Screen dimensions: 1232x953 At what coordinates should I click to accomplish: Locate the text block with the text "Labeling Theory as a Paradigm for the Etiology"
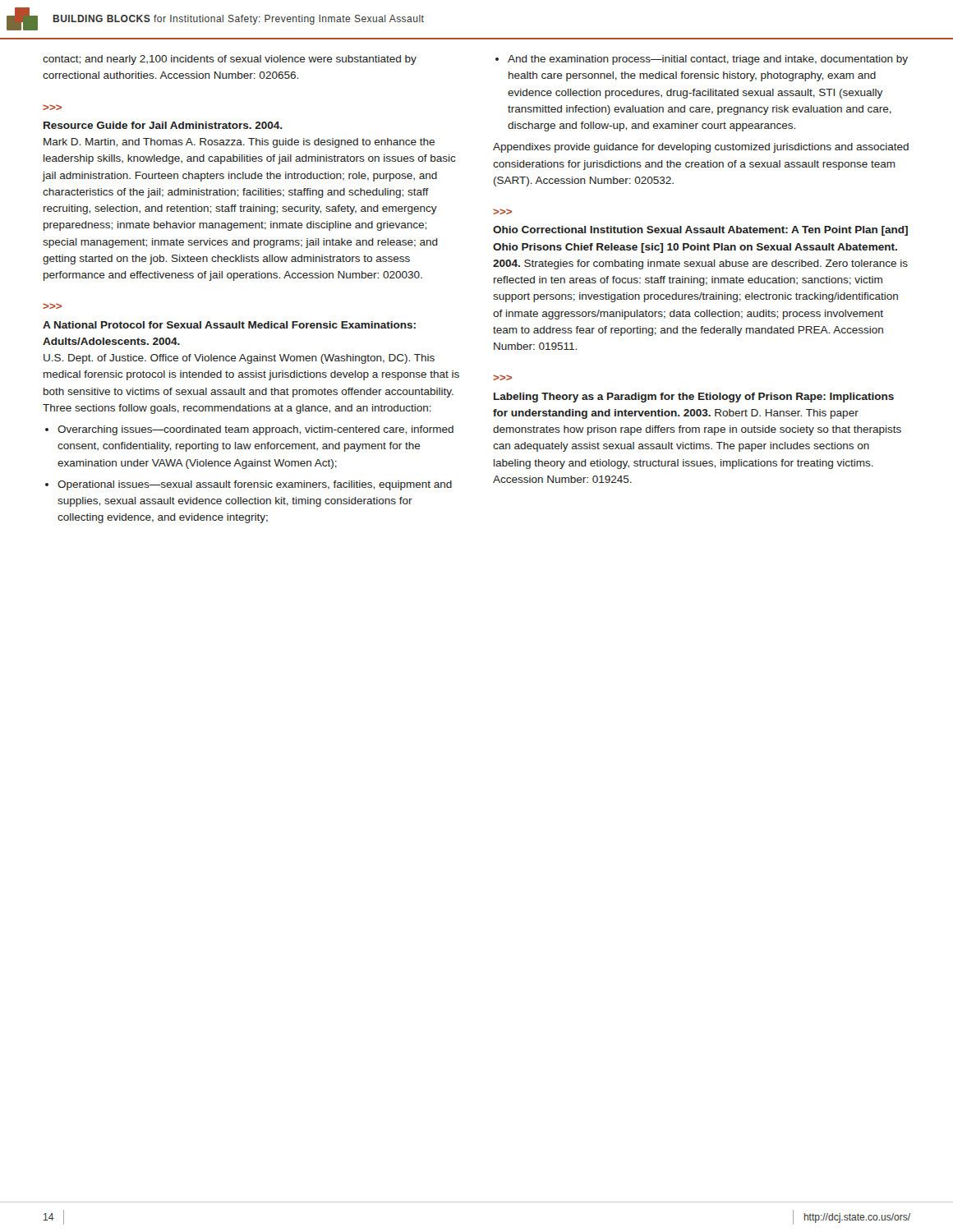697,437
